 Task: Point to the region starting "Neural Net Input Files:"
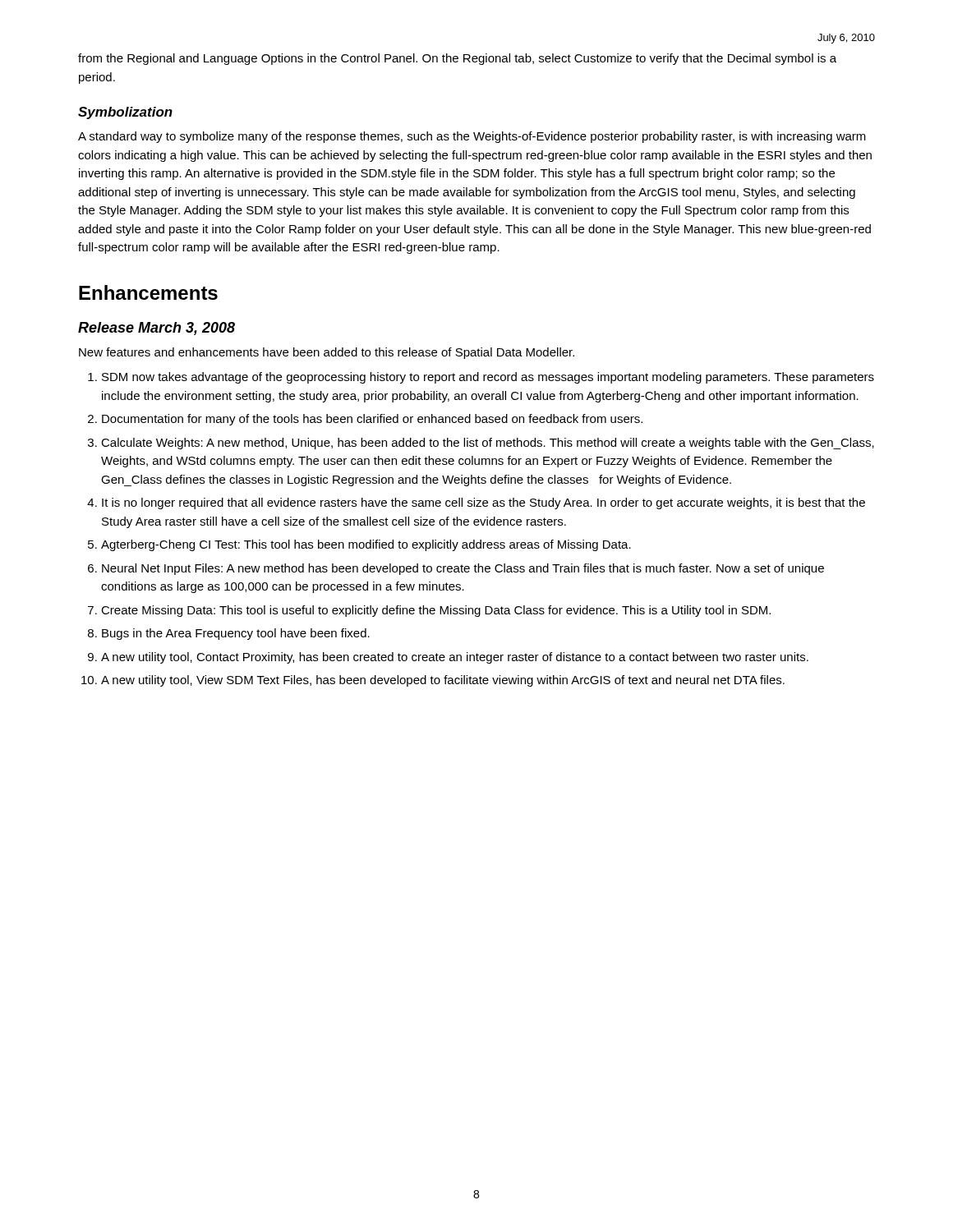point(463,577)
